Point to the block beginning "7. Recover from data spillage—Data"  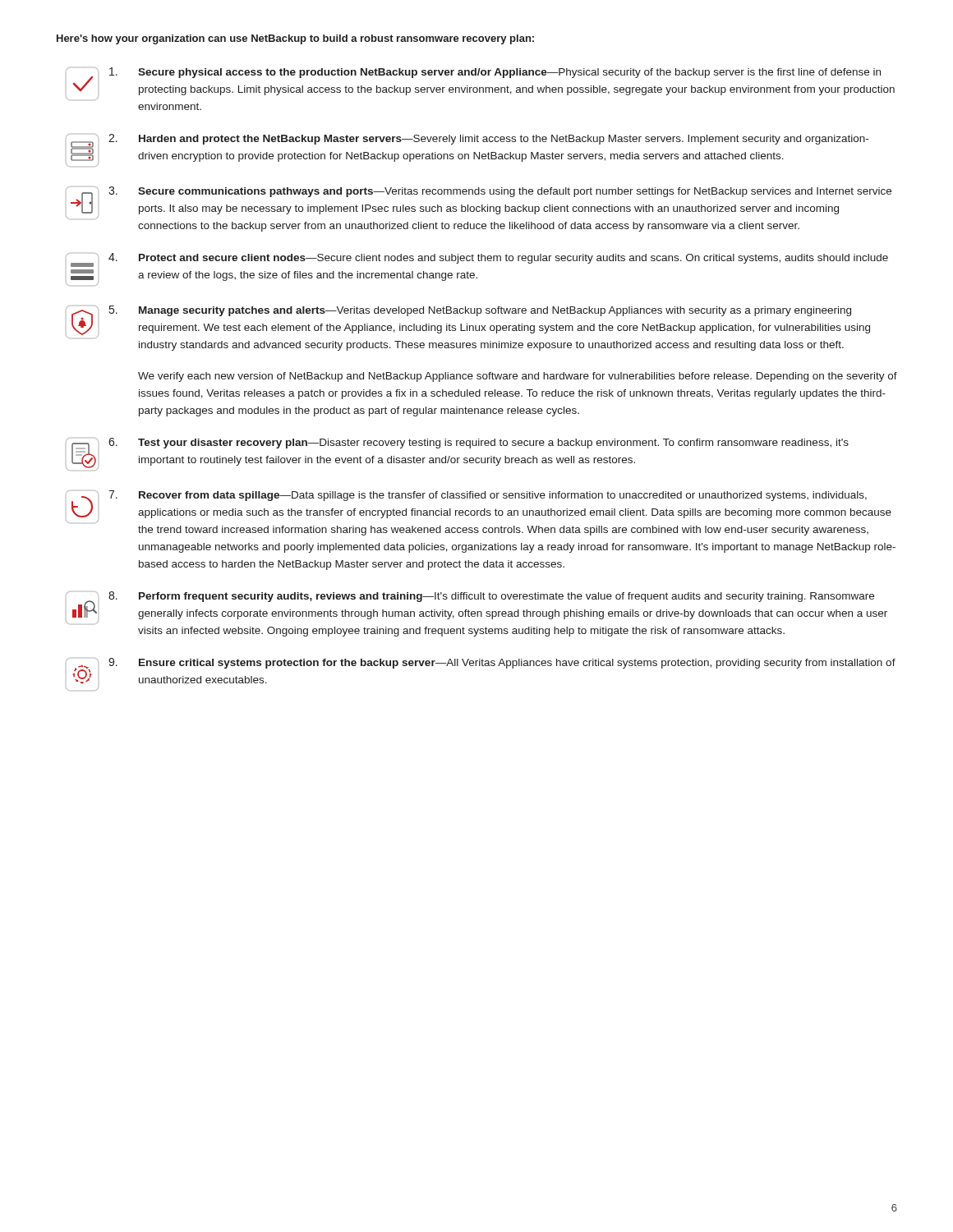click(476, 530)
